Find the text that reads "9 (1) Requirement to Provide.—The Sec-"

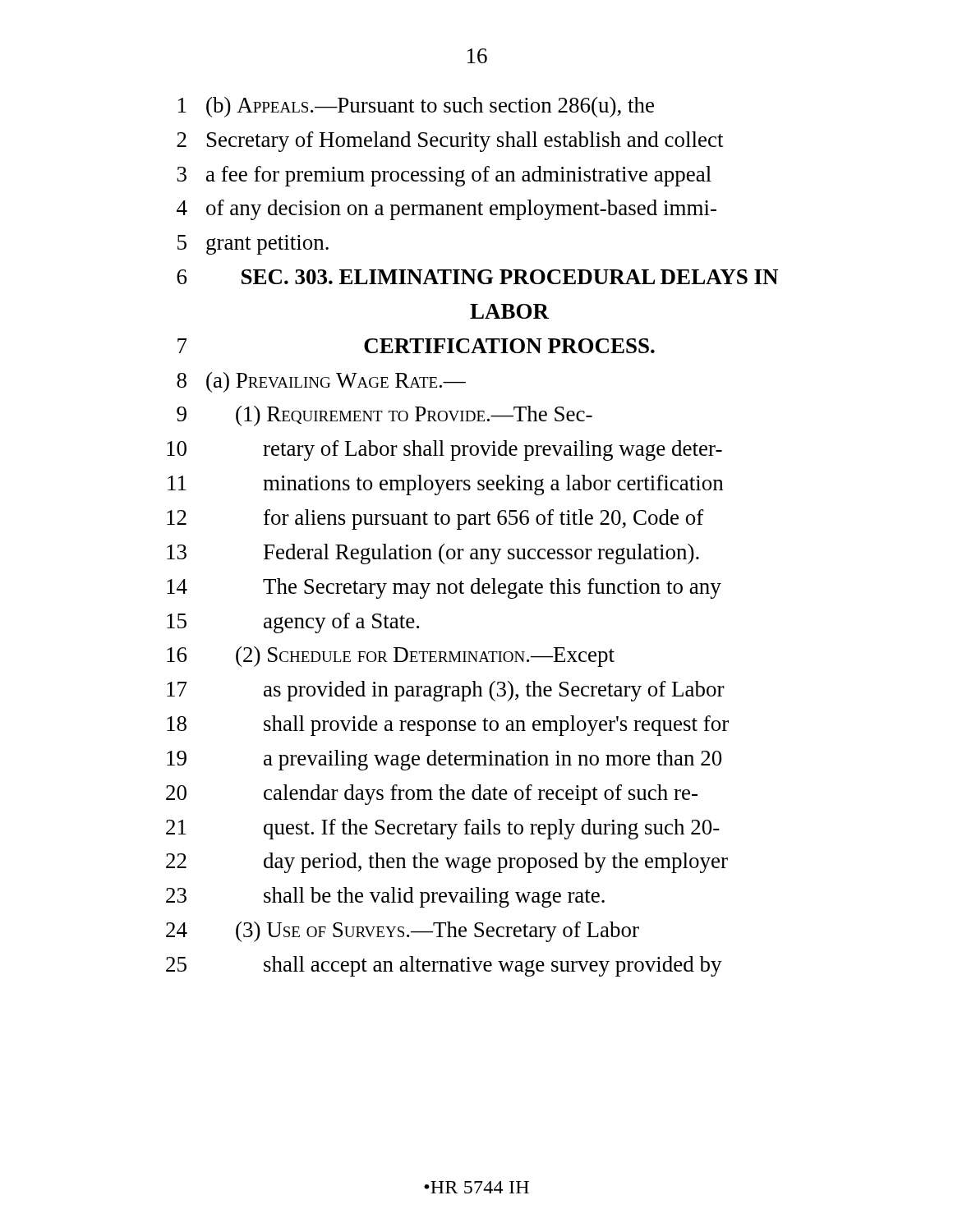point(476,415)
